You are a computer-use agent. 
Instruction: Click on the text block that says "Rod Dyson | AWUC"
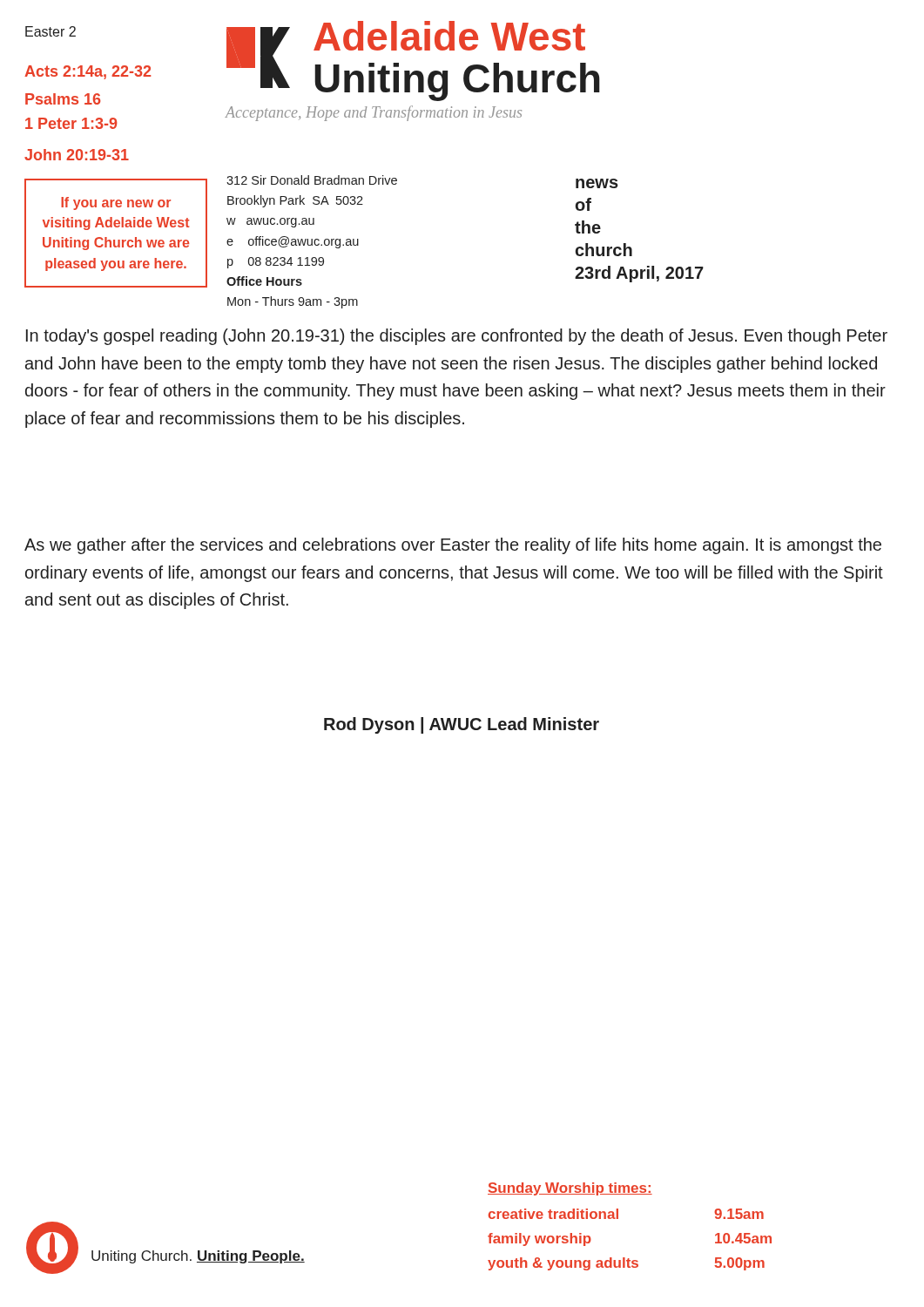click(461, 724)
